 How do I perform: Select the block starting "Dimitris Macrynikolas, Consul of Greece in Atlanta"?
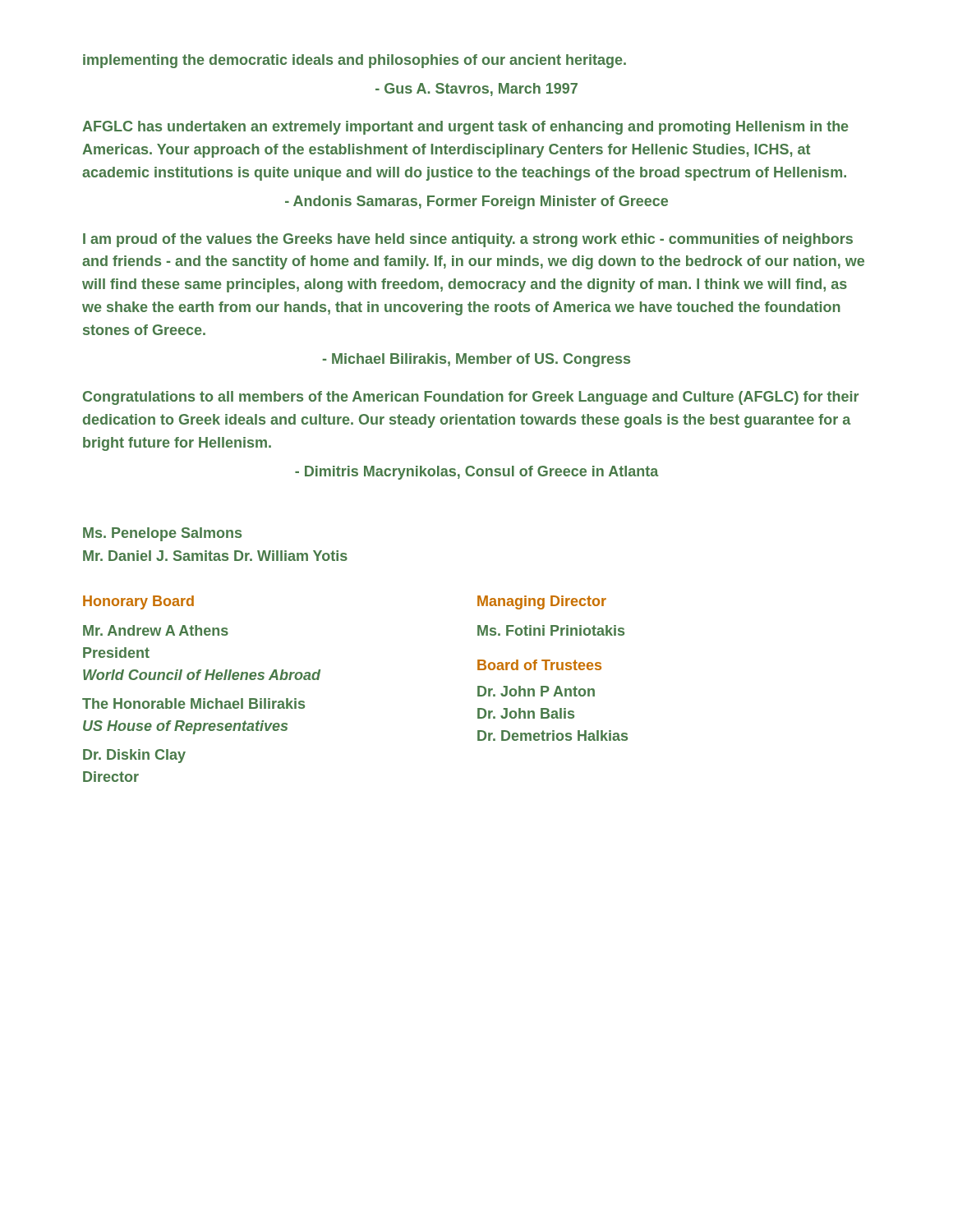[x=476, y=471]
